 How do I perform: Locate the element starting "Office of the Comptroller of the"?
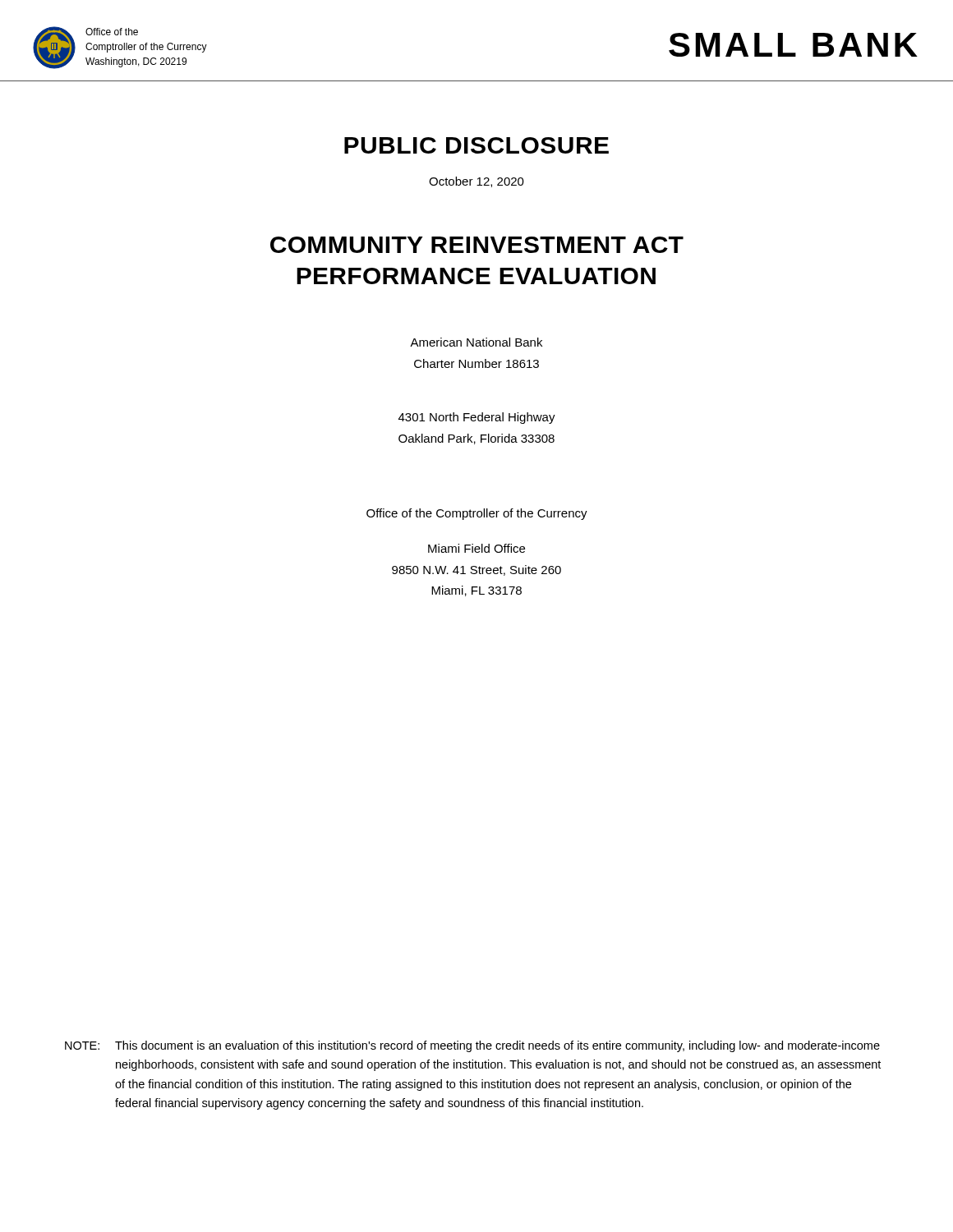(476, 513)
